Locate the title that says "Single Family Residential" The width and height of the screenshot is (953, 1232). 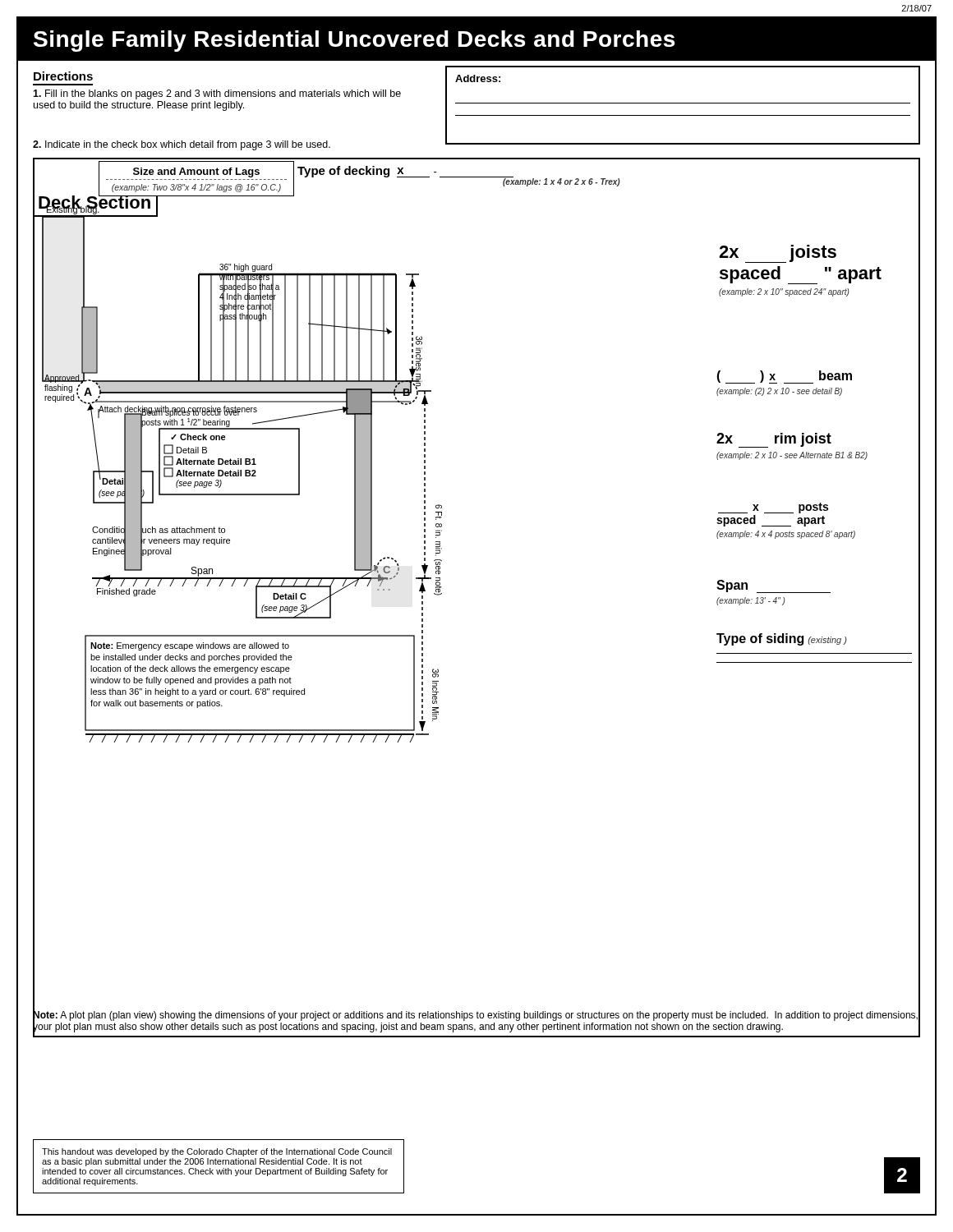point(354,39)
